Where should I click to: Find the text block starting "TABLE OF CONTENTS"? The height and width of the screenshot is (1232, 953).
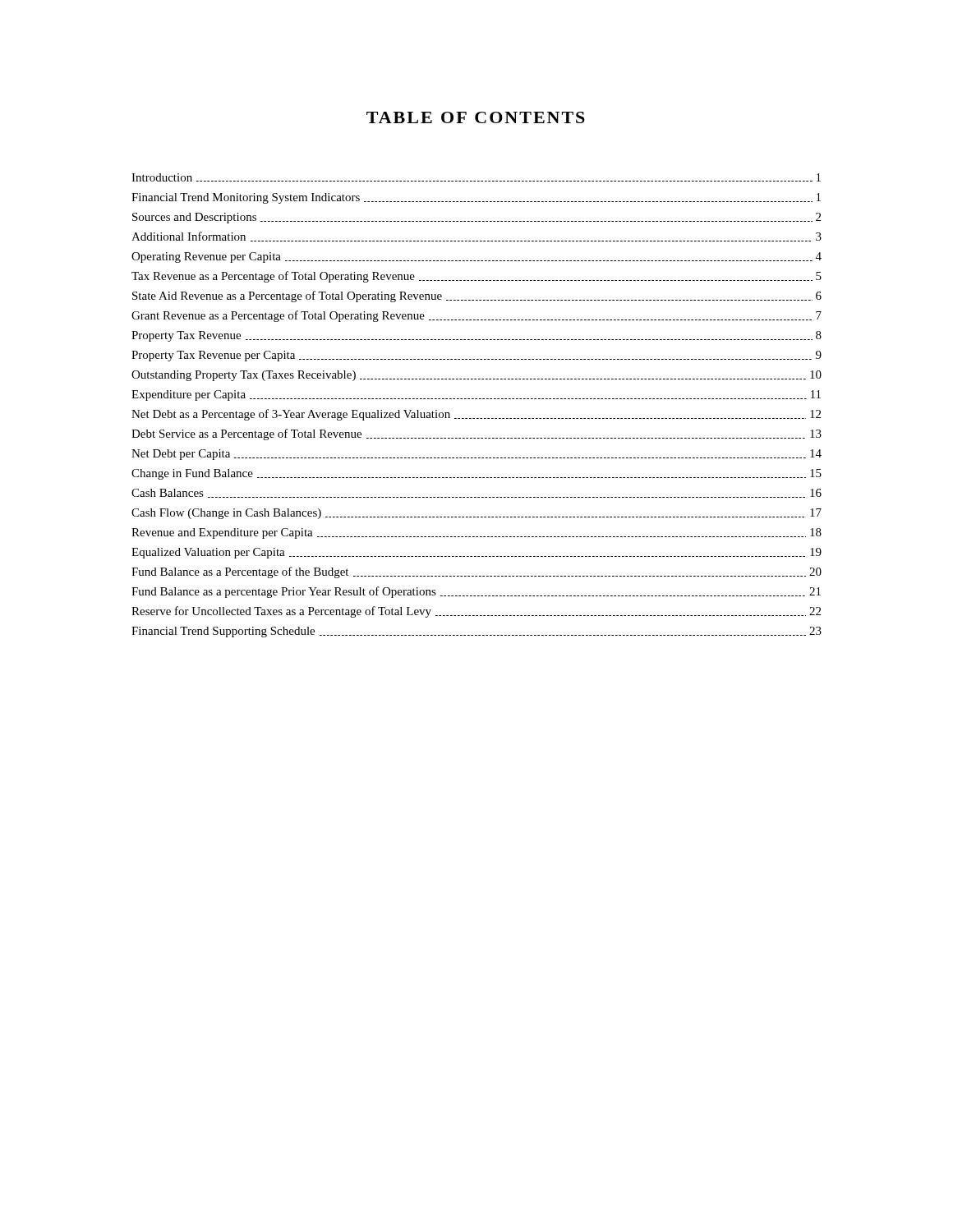point(476,117)
